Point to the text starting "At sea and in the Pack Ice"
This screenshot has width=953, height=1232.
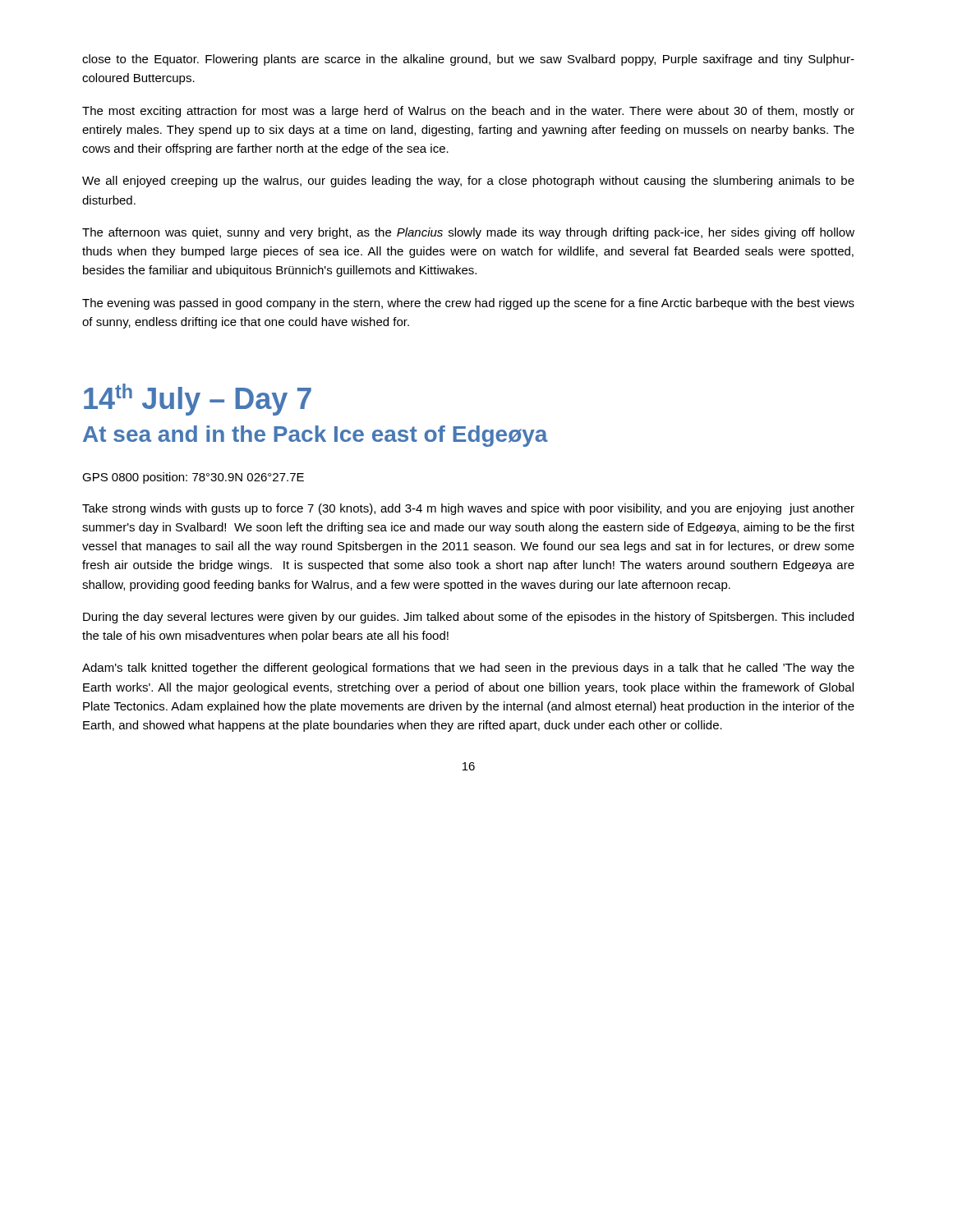click(x=315, y=434)
